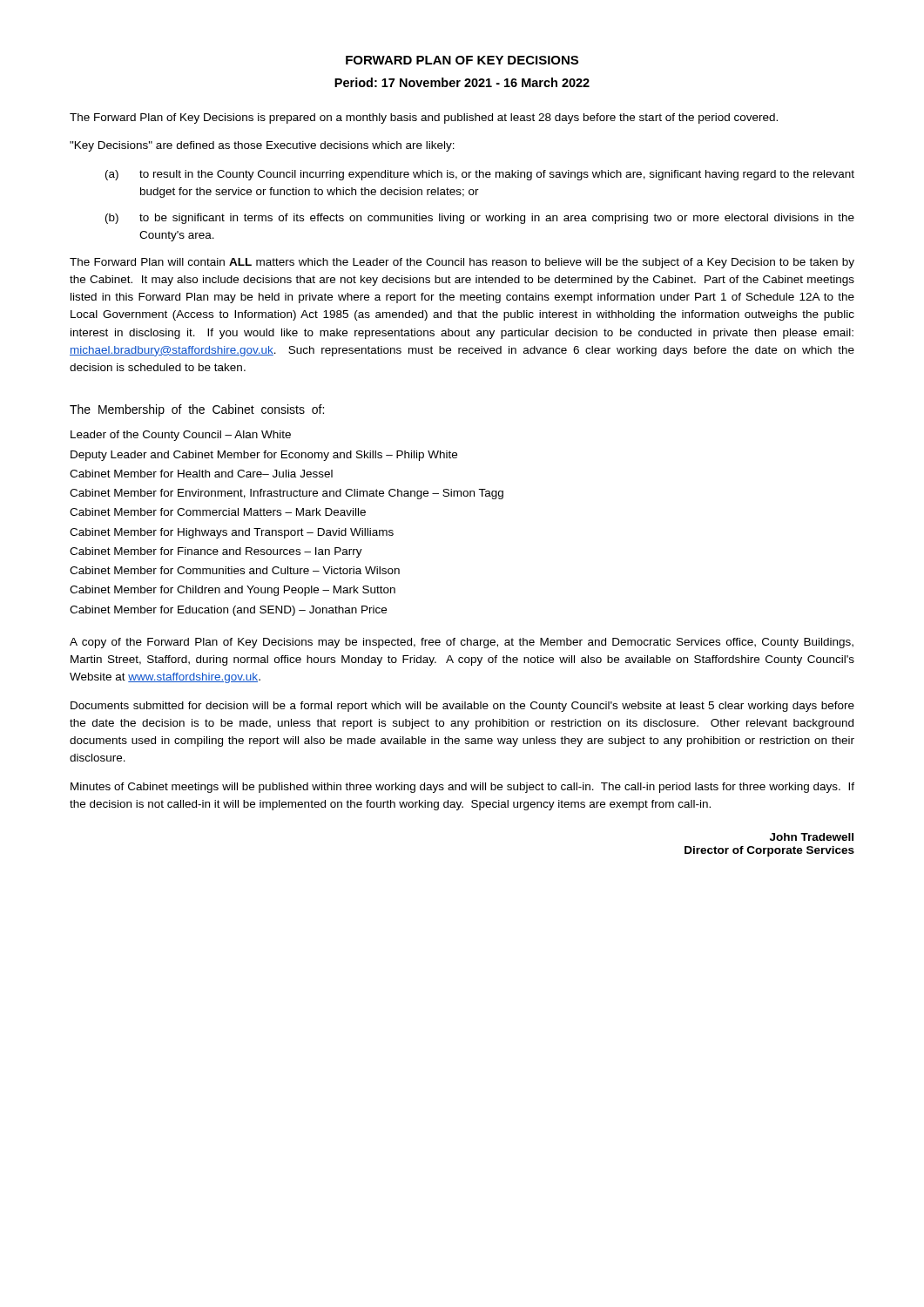Locate the text block with the text "The Membership of the"
Image resolution: width=924 pixels, height=1307 pixels.
coord(197,410)
